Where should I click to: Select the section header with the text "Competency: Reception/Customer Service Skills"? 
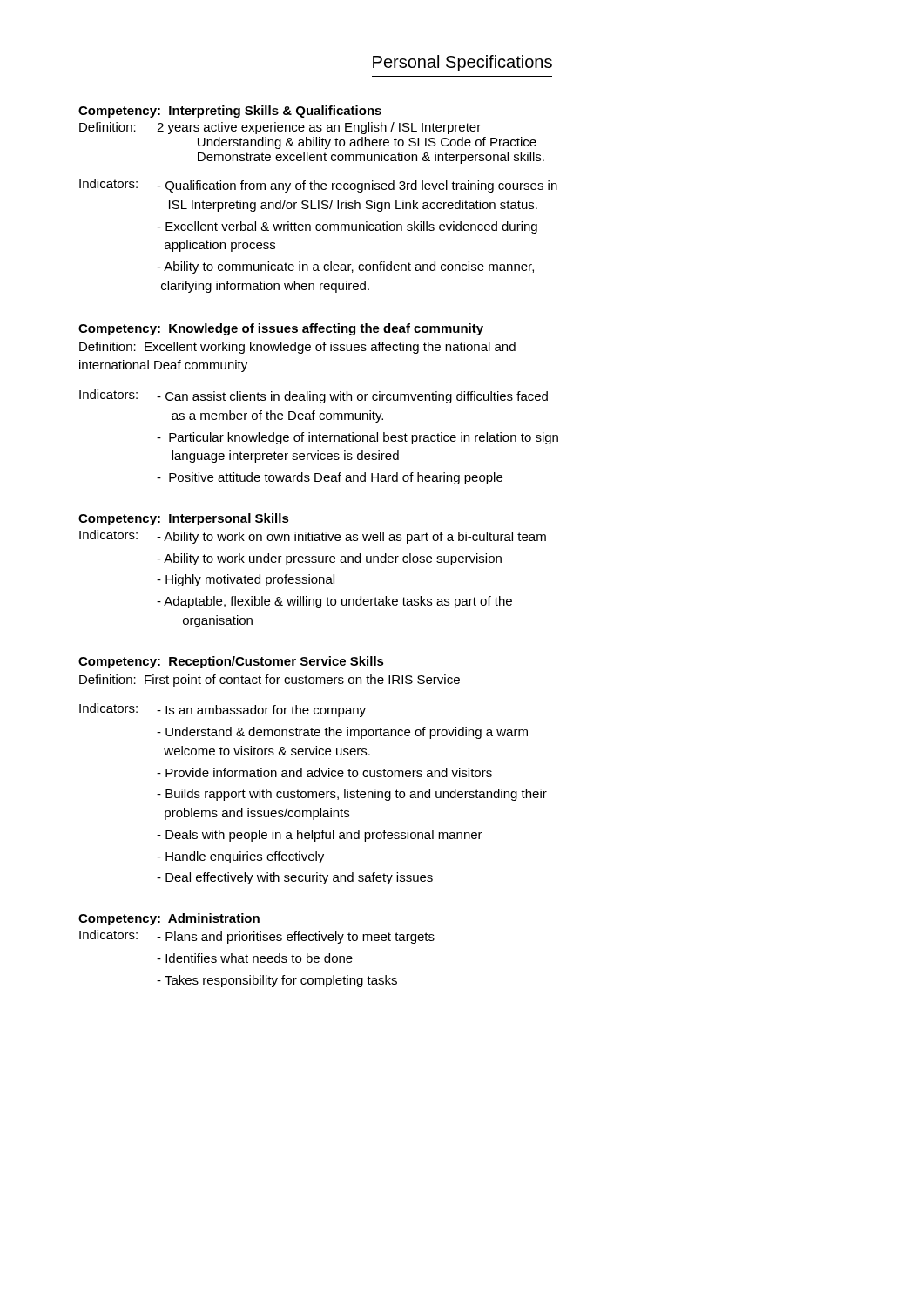click(x=231, y=660)
